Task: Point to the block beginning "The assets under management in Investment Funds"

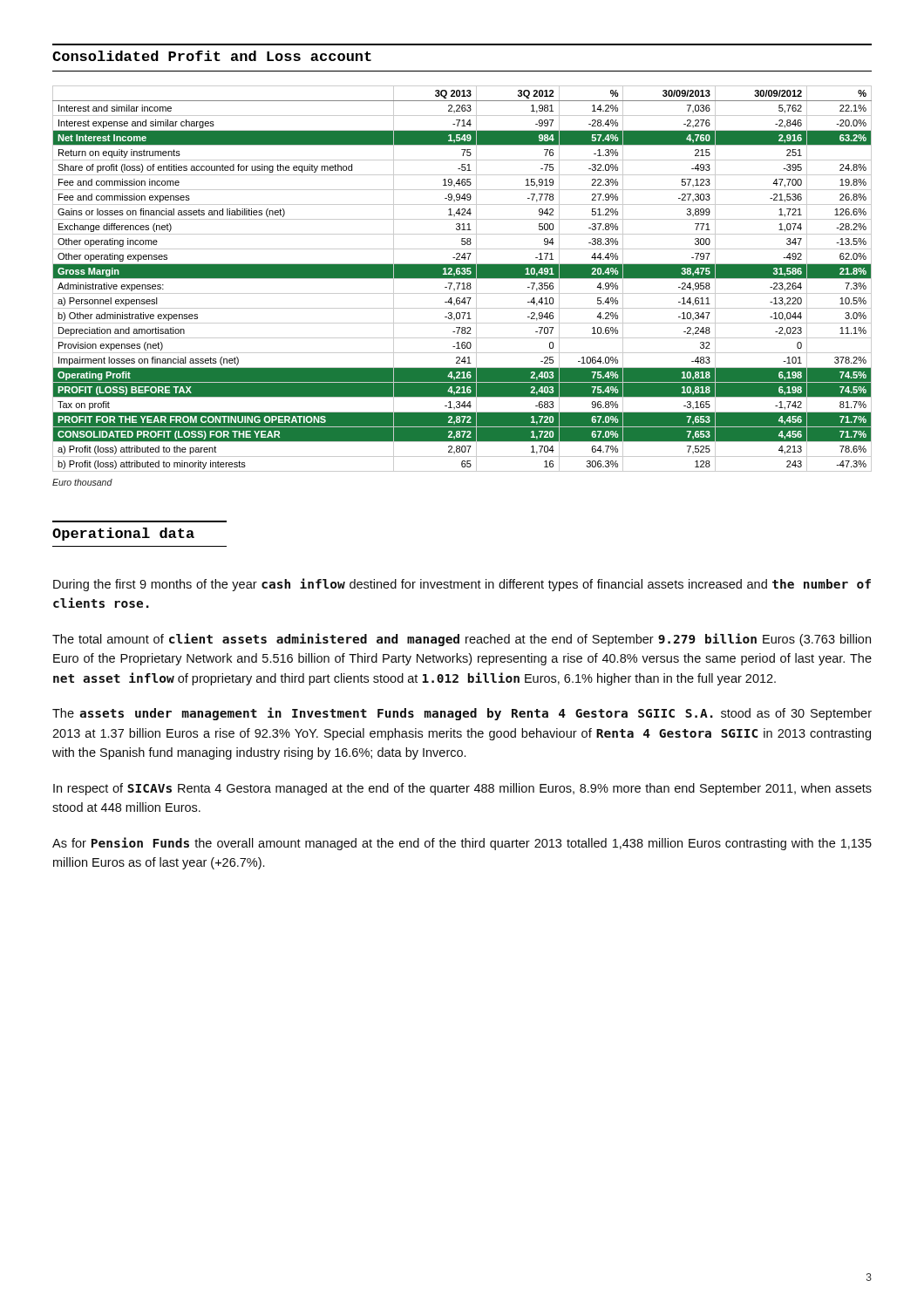Action: pyautogui.click(x=462, y=733)
